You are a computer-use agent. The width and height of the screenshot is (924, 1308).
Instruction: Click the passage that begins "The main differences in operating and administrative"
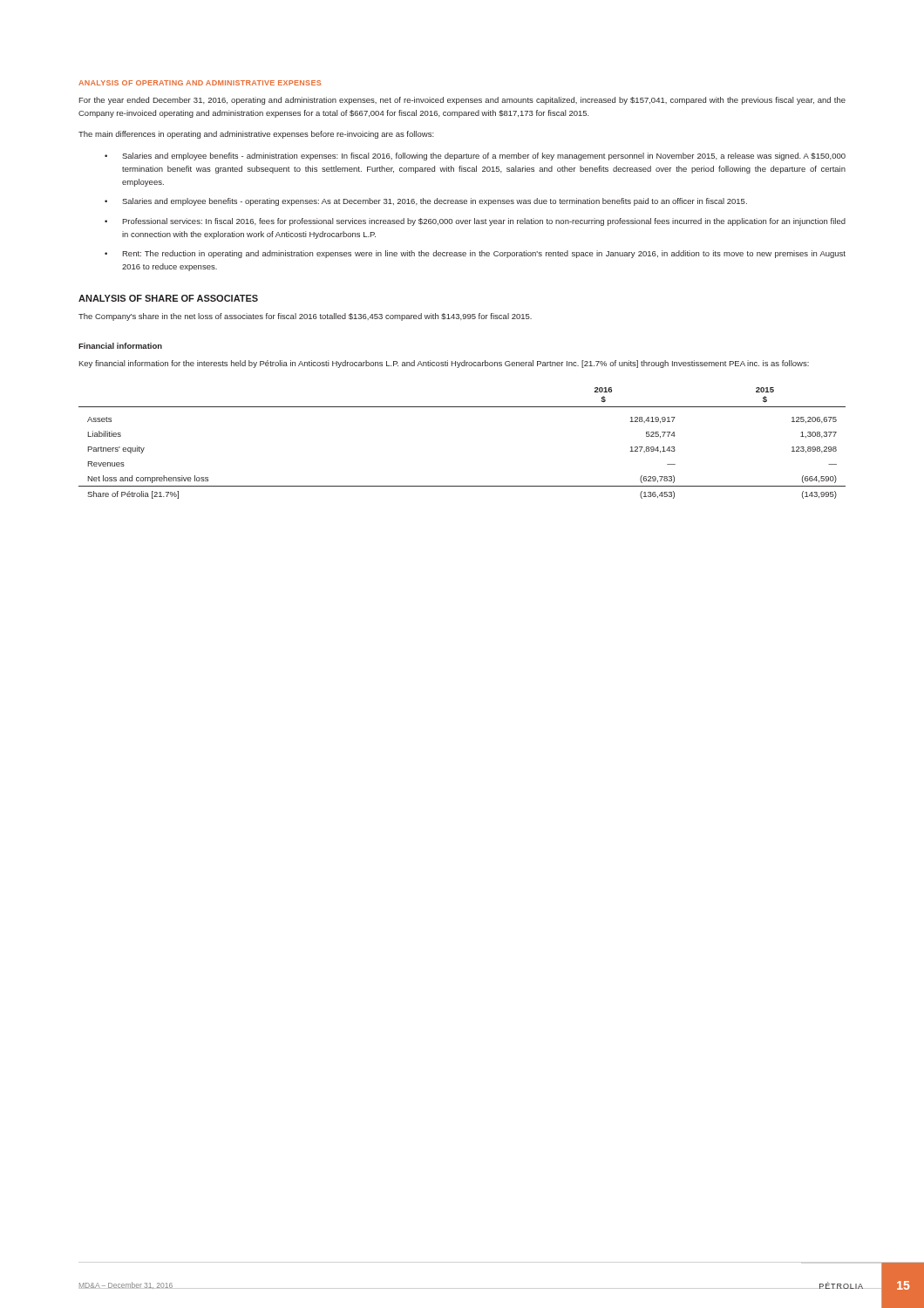256,134
